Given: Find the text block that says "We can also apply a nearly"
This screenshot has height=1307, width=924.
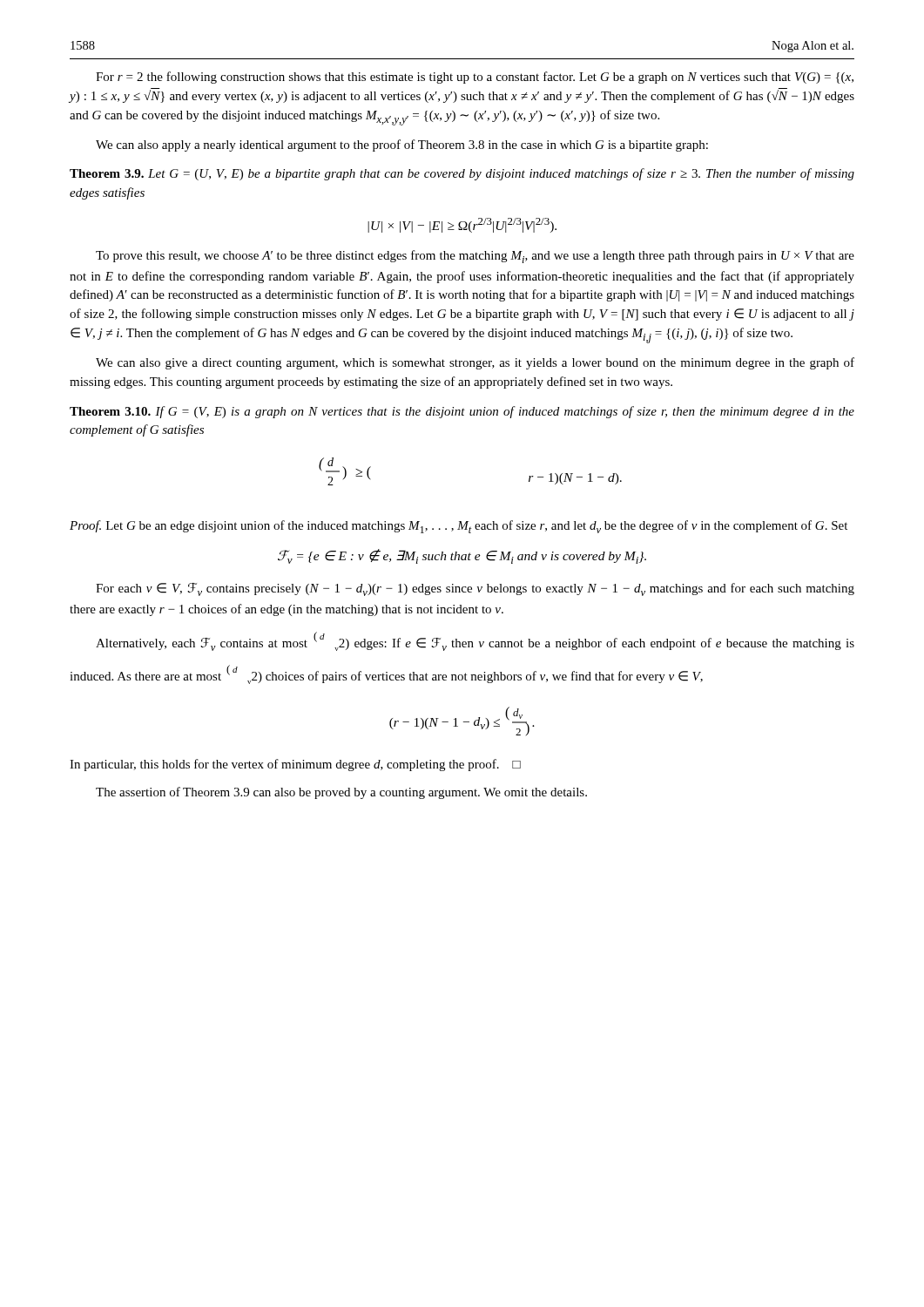Looking at the screenshot, I should [462, 145].
